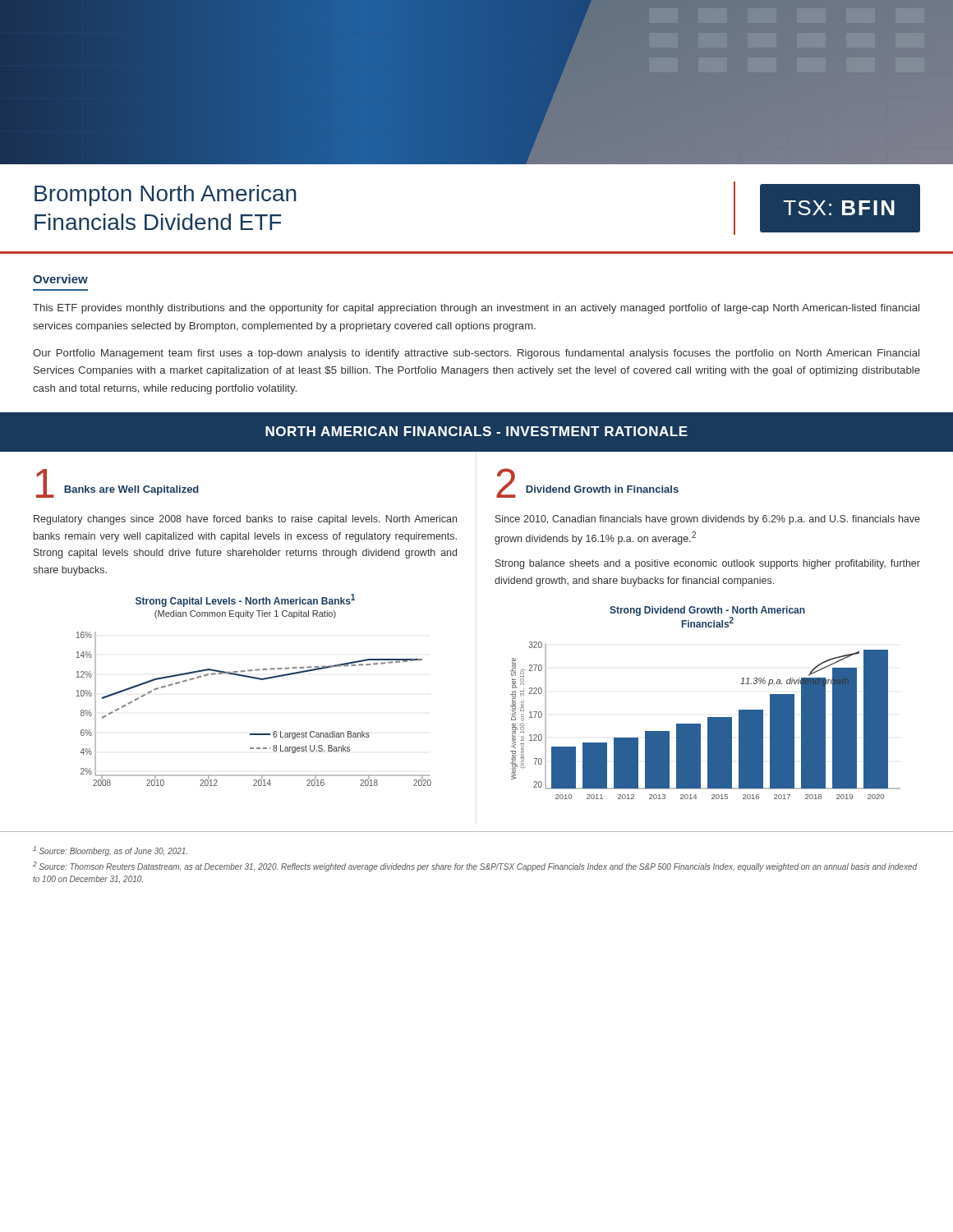Select the line chart
Image resolution: width=953 pixels, height=1232 pixels.
pyautogui.click(x=245, y=716)
